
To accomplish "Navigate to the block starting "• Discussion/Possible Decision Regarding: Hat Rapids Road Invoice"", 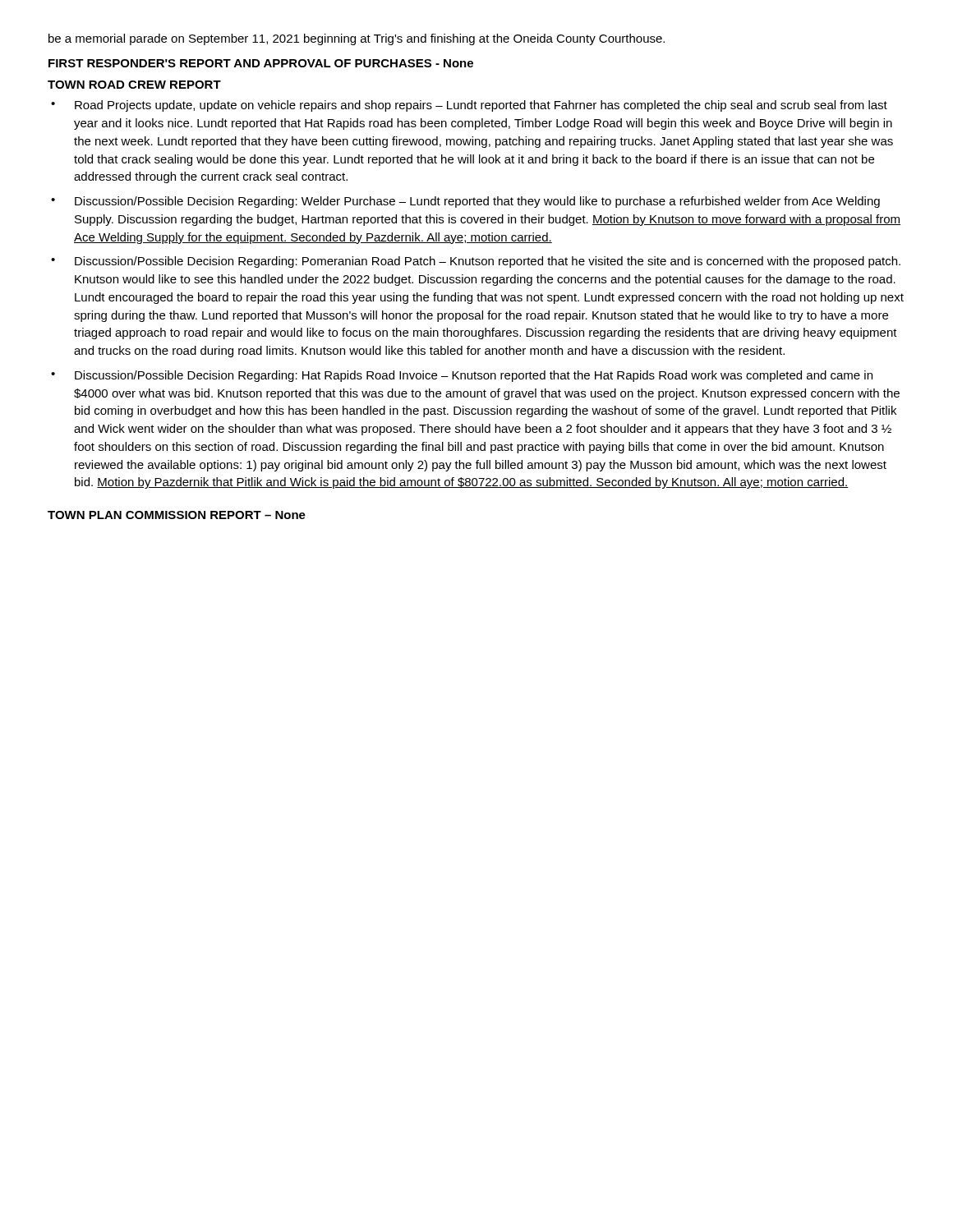I will (x=476, y=429).
